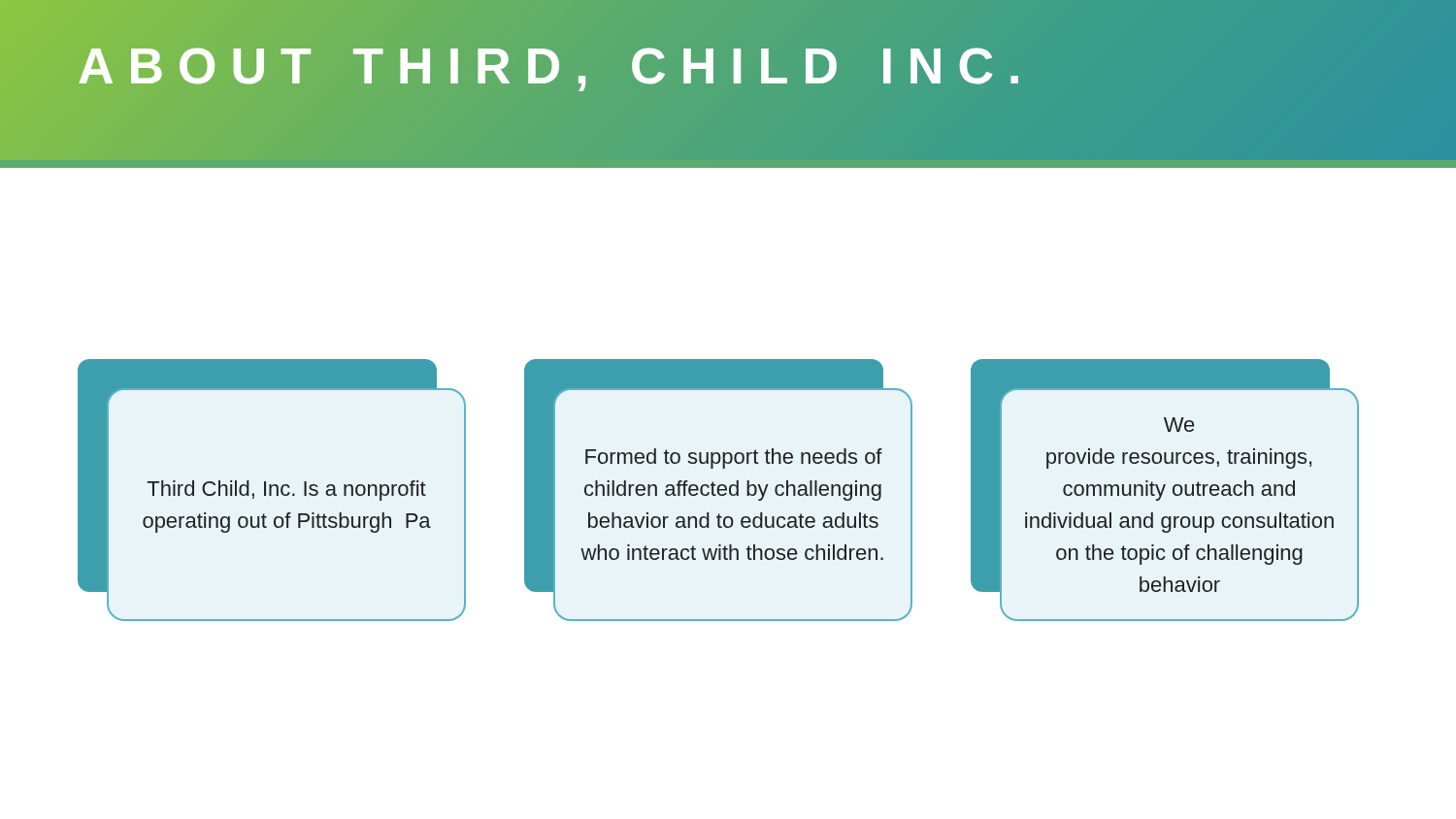Click on the text starting "Weprovide resources, trainings, community outreach and individual and"
This screenshot has height=819, width=1456.
coord(1165,490)
